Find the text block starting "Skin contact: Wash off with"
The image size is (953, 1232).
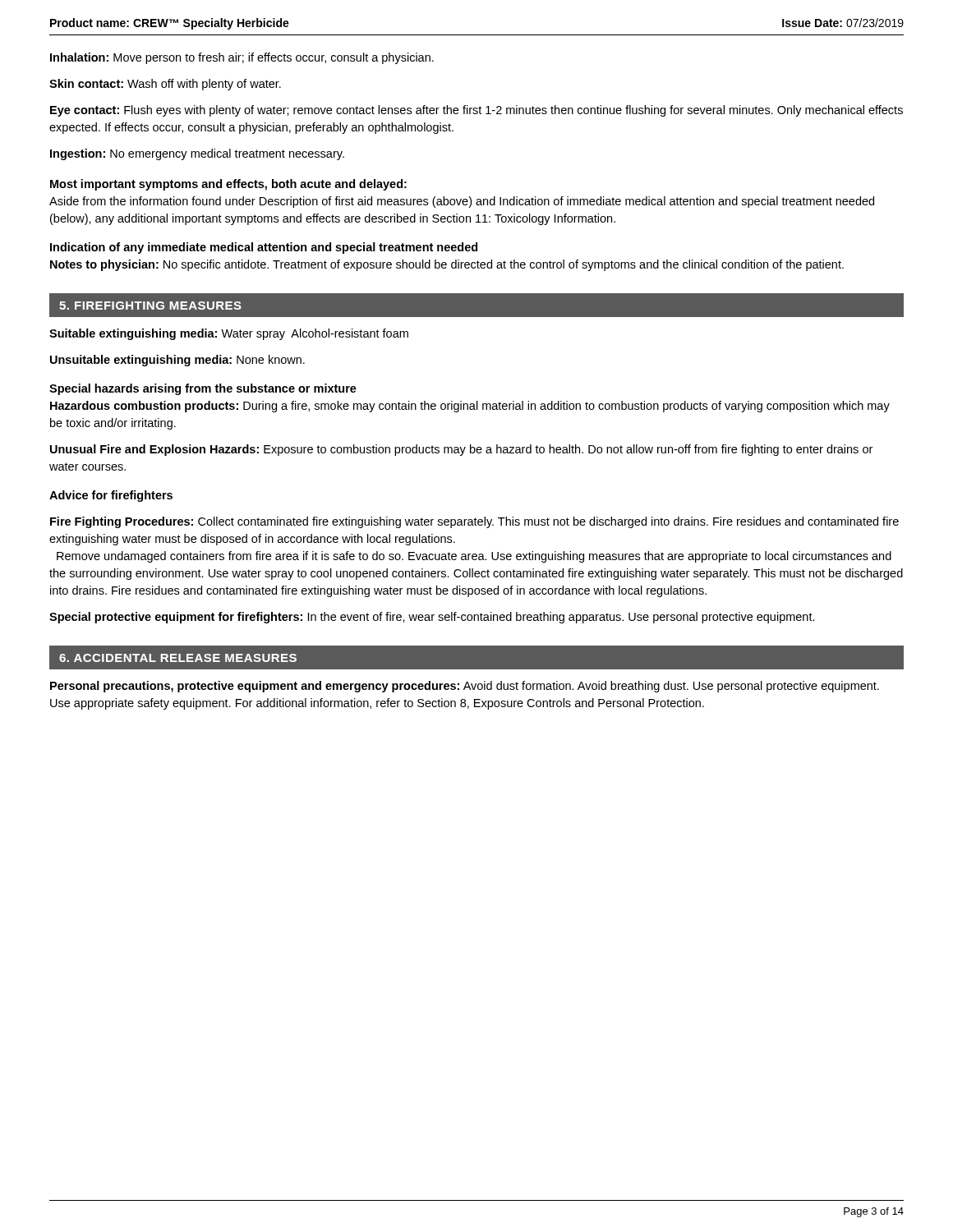click(x=165, y=84)
